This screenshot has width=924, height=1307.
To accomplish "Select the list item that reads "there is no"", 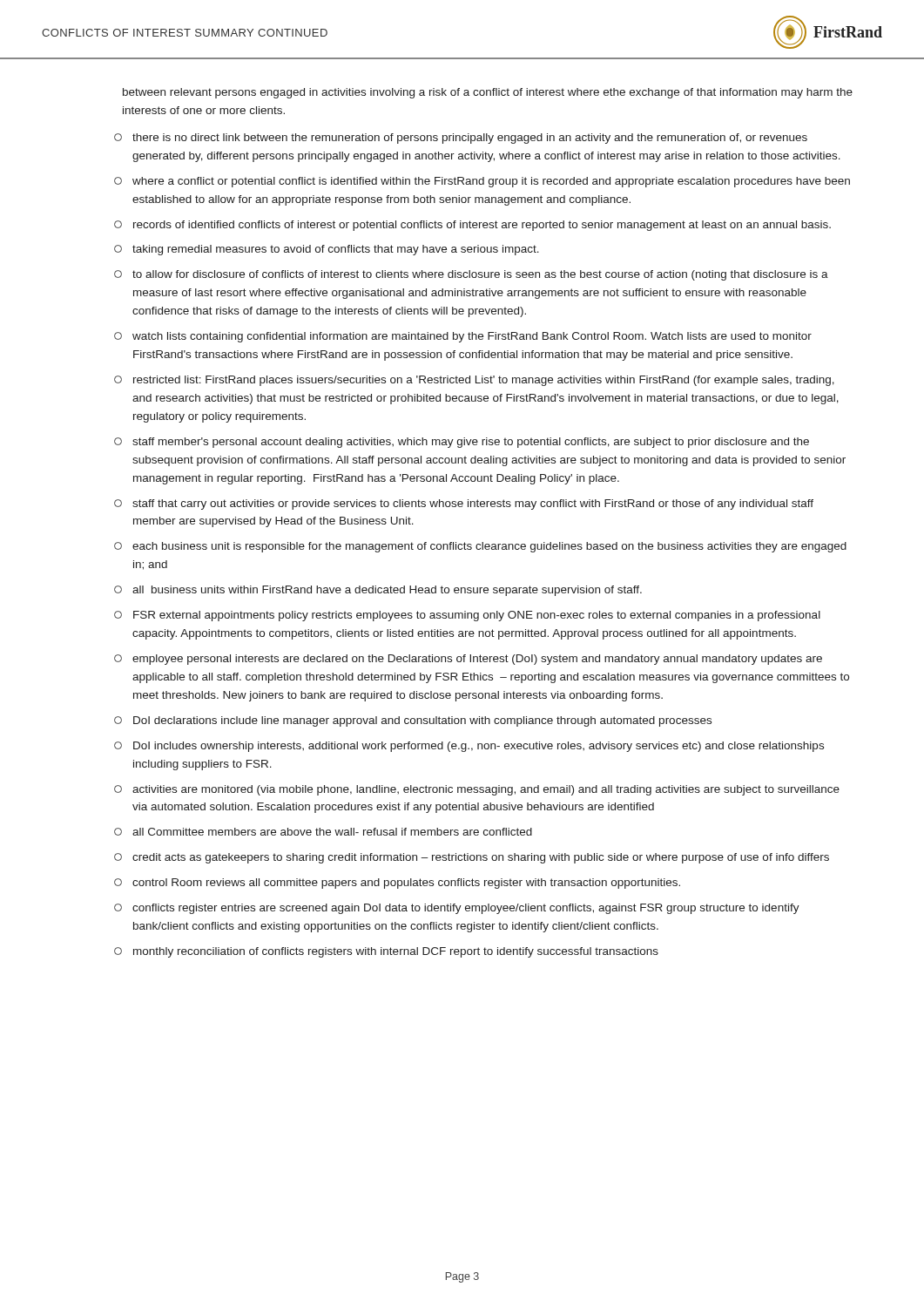I will tap(462, 147).
